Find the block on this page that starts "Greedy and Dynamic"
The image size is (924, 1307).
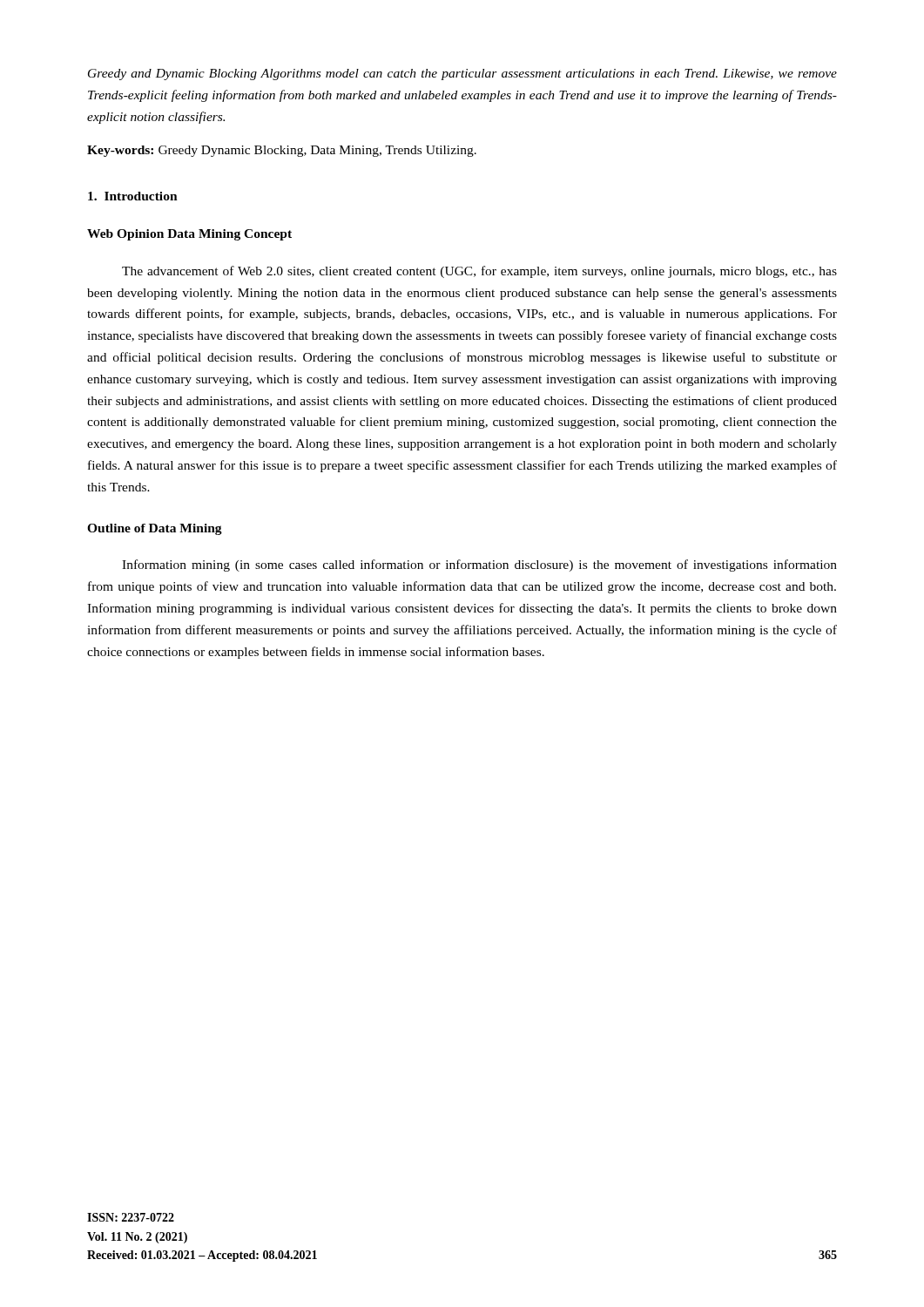[462, 94]
